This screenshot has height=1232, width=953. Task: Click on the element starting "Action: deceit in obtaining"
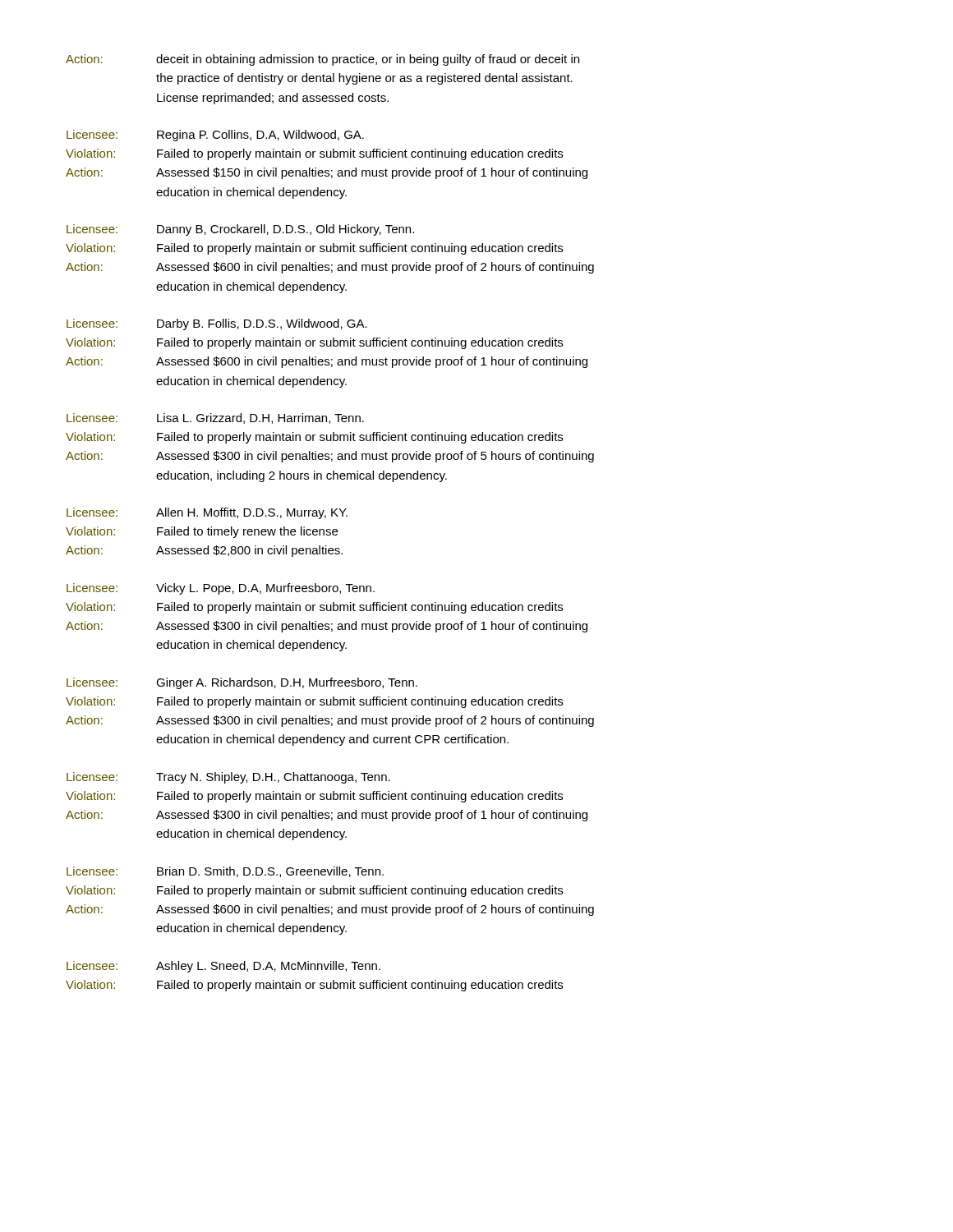[x=476, y=78]
